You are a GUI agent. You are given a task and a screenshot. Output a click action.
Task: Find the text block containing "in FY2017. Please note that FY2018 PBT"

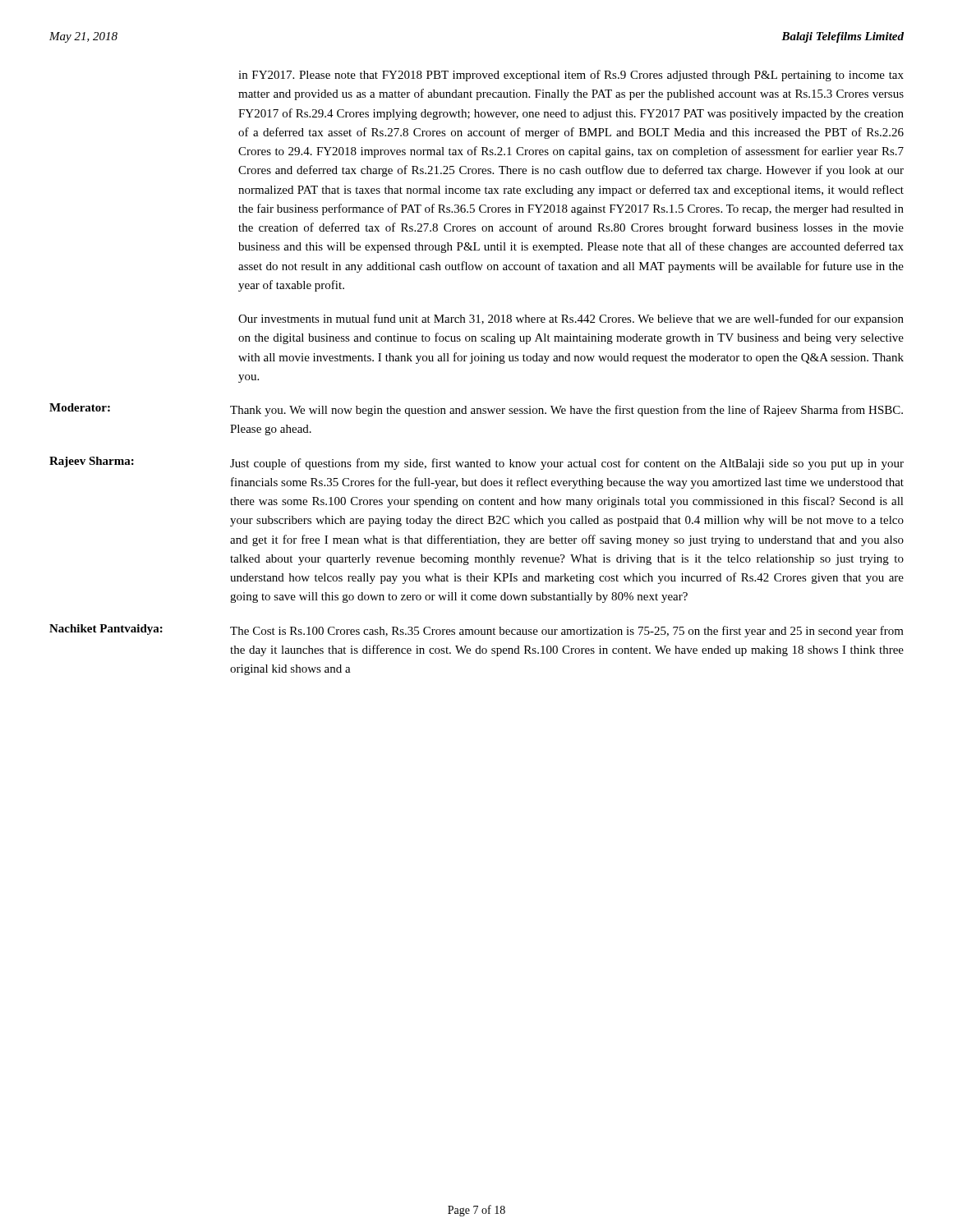571,180
